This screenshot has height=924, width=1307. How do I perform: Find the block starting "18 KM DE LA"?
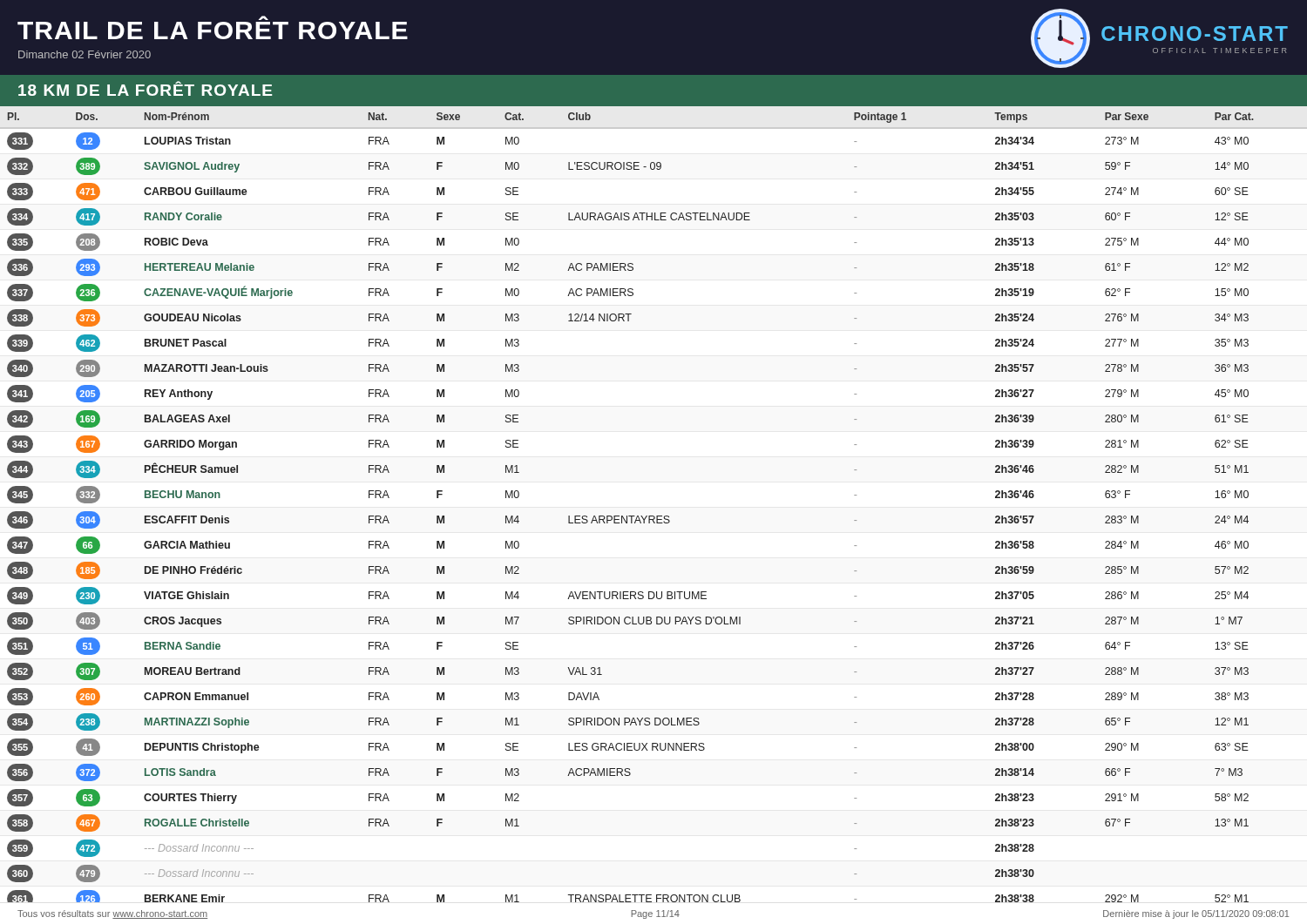pyautogui.click(x=145, y=90)
